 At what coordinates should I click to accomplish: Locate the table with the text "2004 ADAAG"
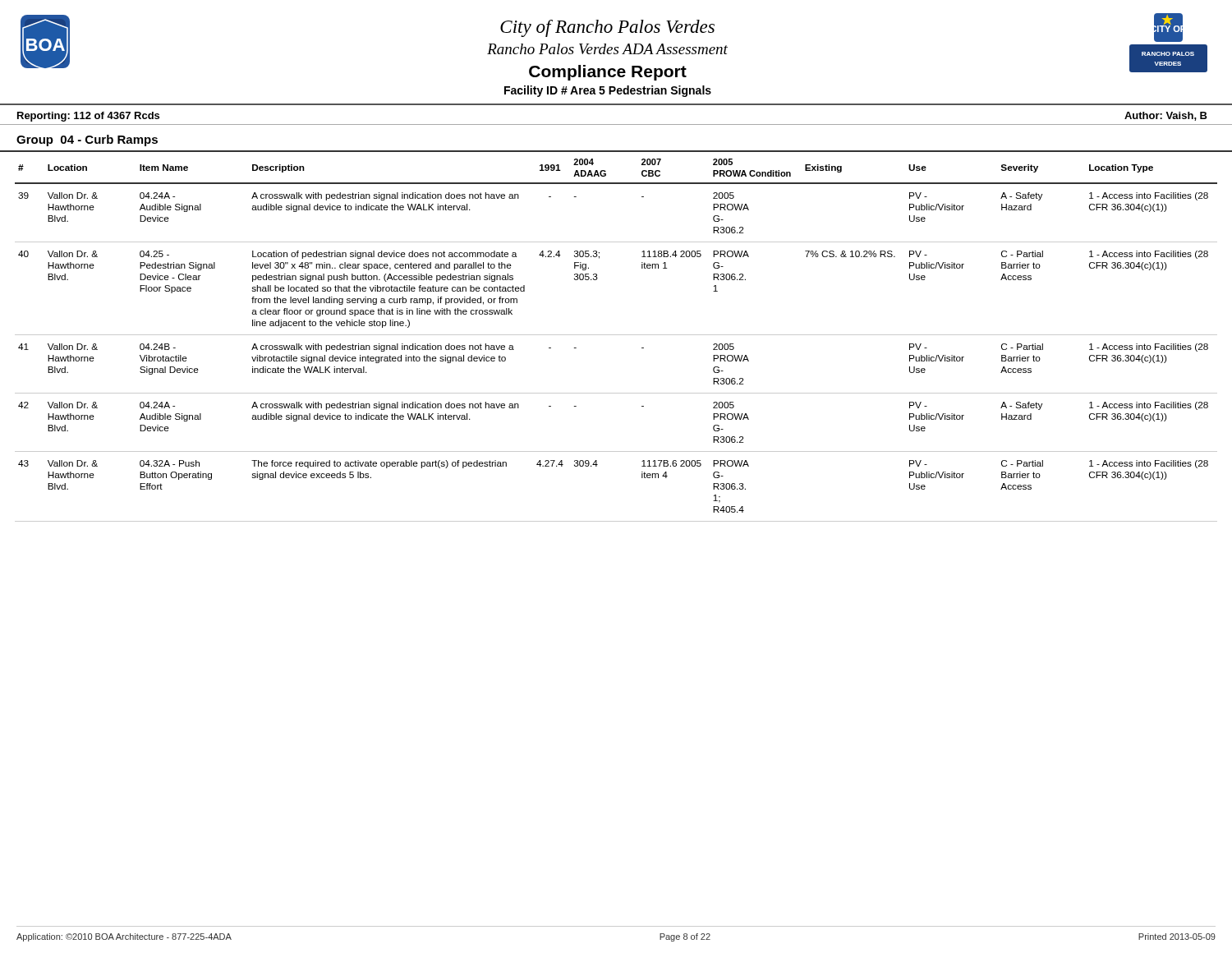click(616, 337)
